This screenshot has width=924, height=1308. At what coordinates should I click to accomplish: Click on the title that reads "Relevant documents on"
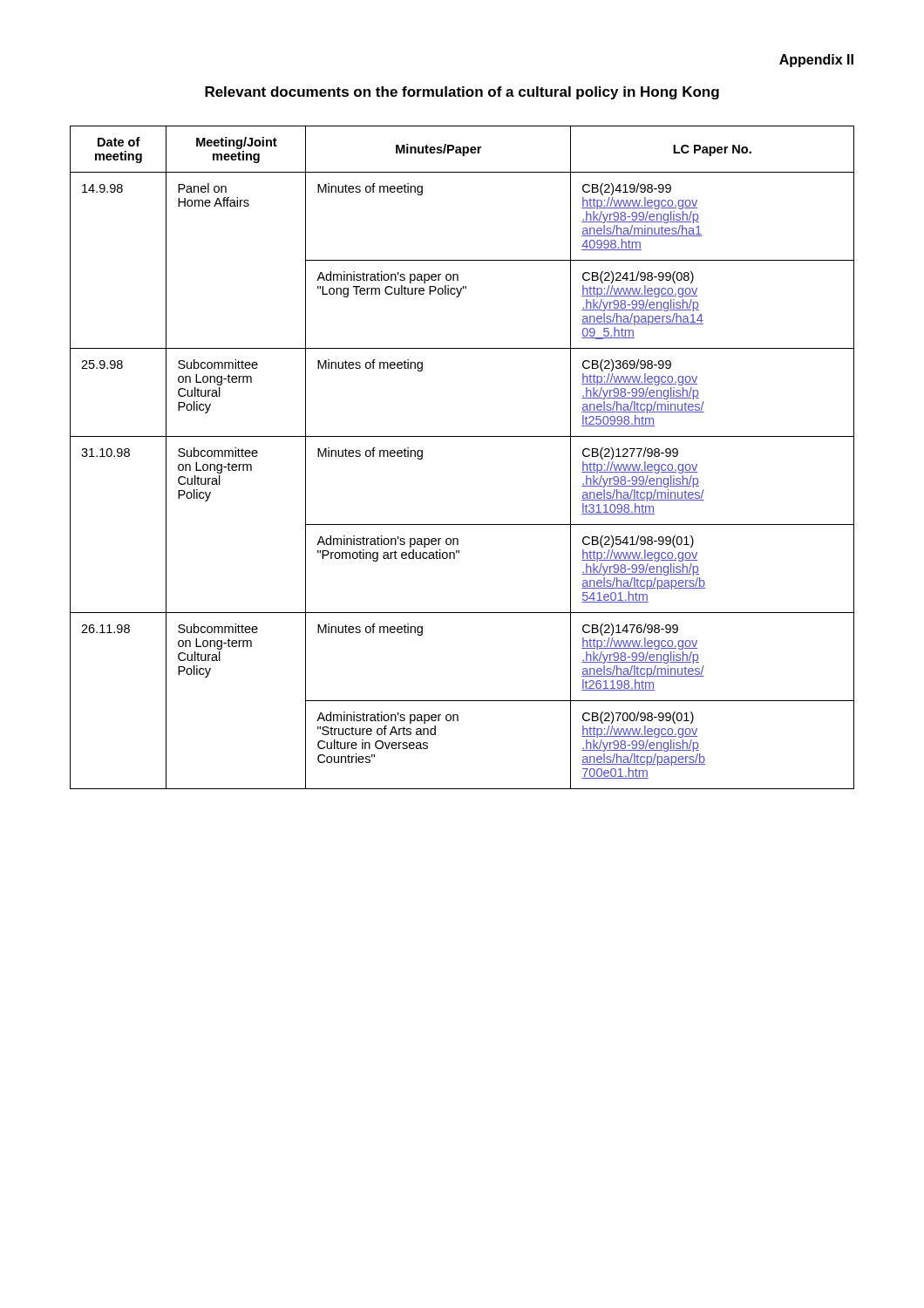462,92
